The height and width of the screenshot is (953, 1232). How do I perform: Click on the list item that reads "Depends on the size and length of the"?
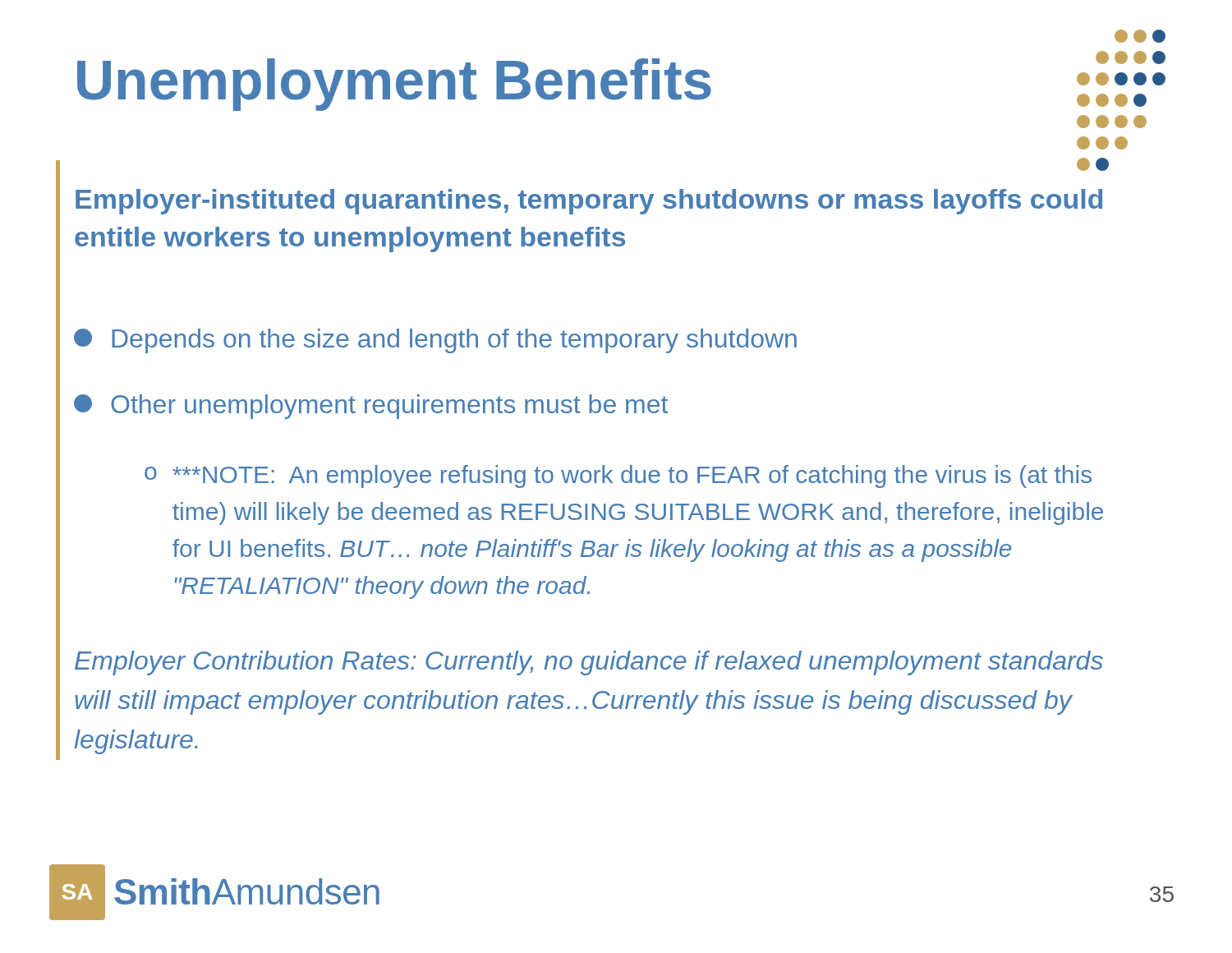point(436,339)
